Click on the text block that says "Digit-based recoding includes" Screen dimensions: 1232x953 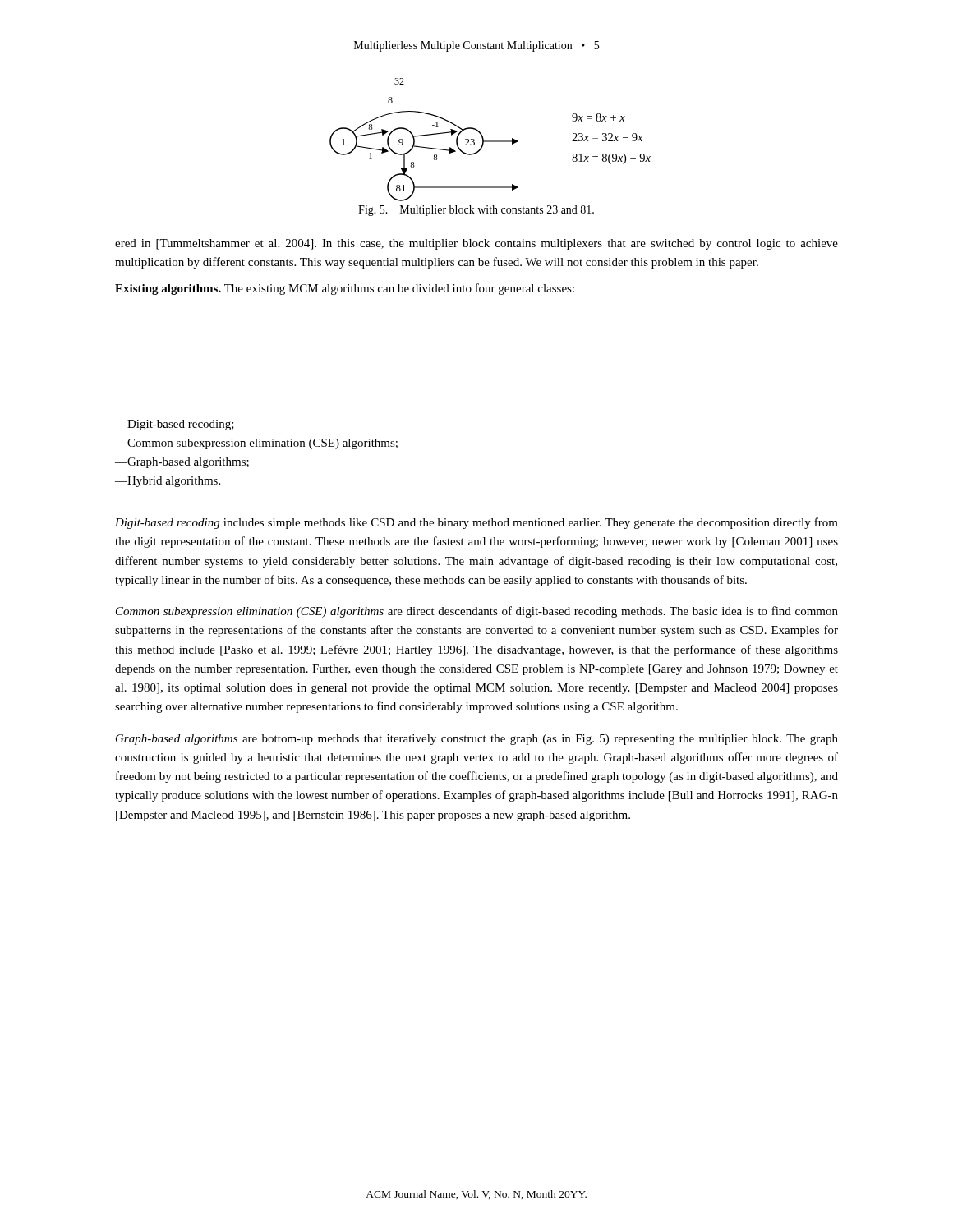[476, 669]
